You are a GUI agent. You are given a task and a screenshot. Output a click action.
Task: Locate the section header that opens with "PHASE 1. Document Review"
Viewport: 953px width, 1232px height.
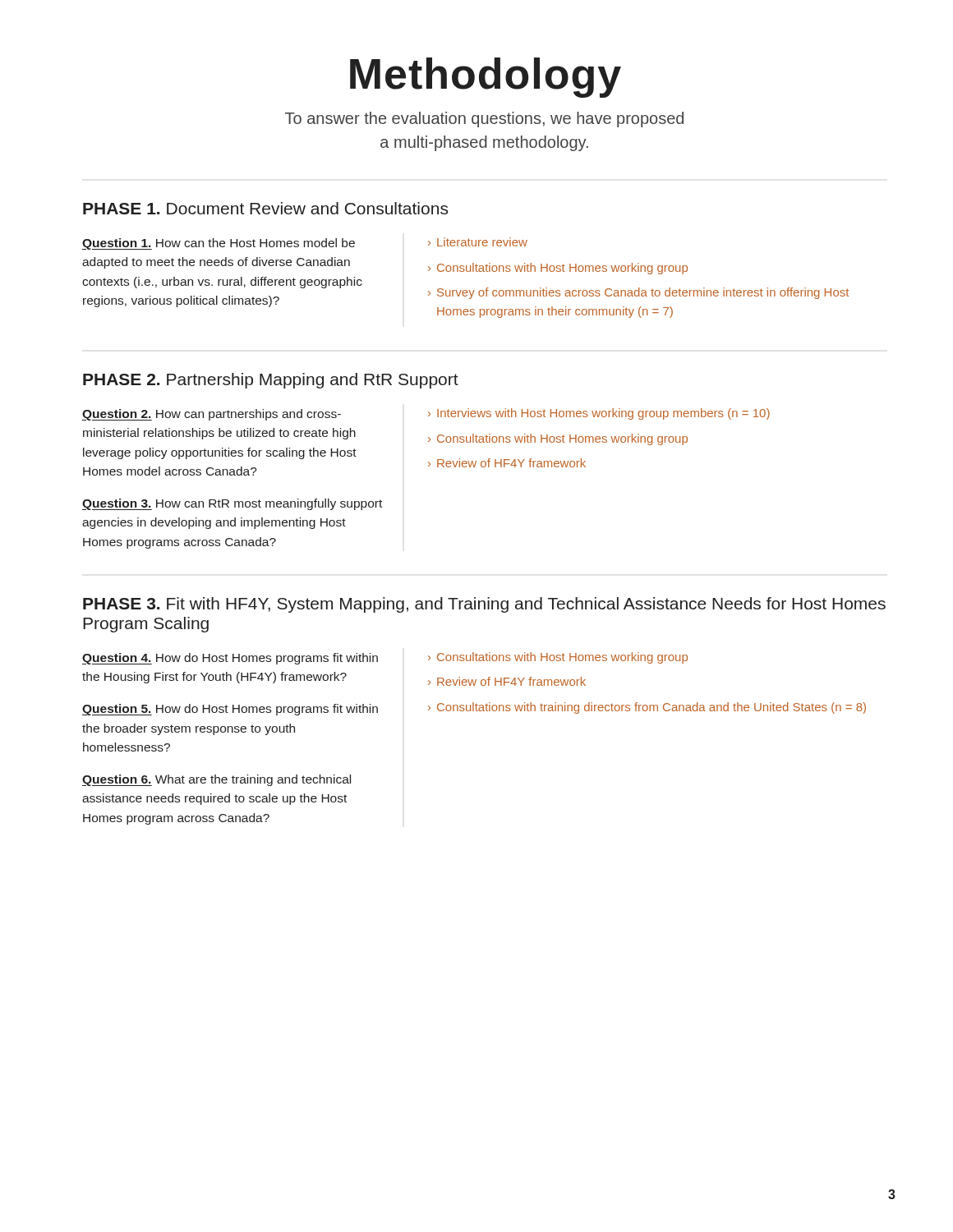pyautogui.click(x=265, y=208)
